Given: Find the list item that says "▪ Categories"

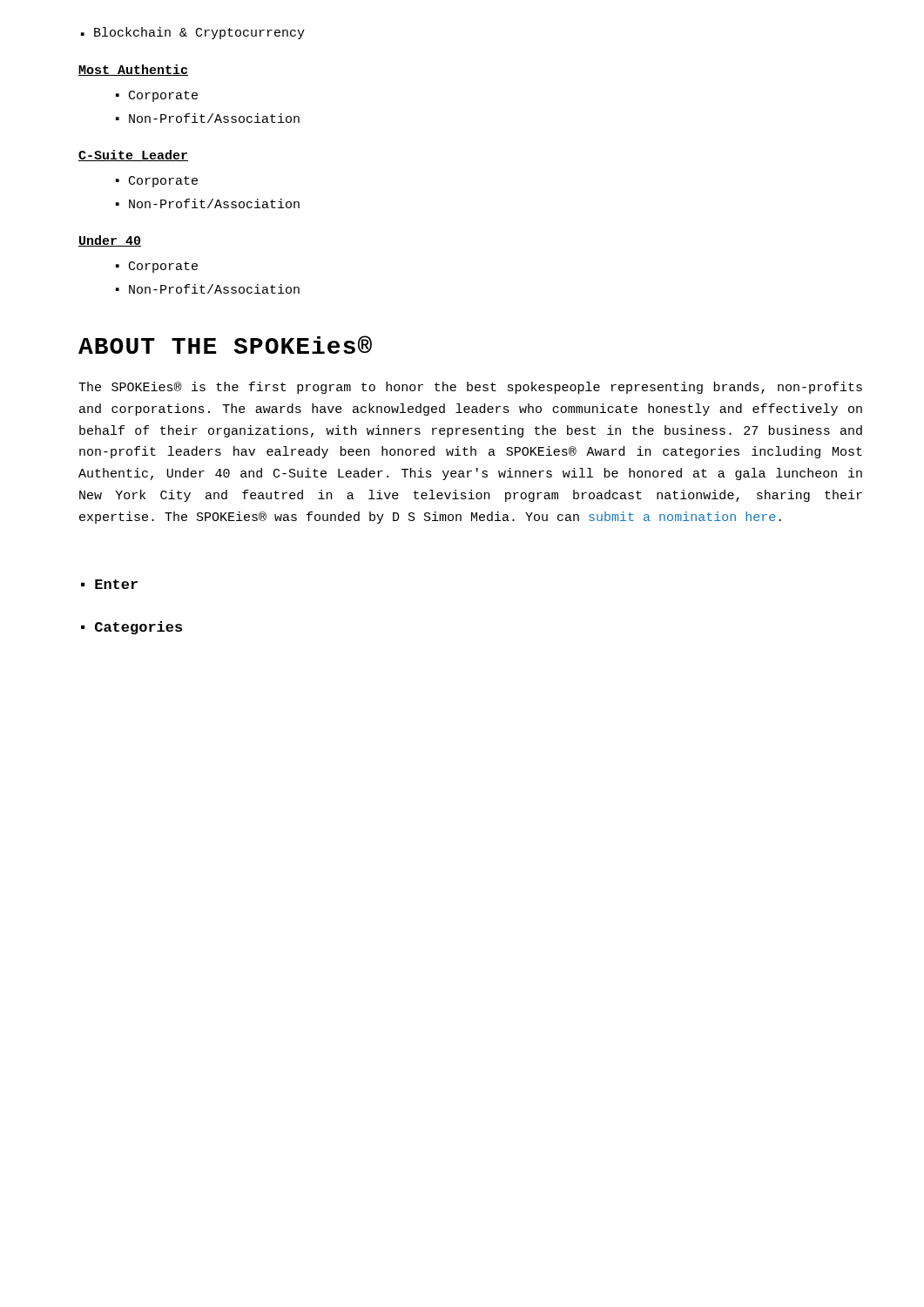Looking at the screenshot, I should pyautogui.click(x=131, y=628).
